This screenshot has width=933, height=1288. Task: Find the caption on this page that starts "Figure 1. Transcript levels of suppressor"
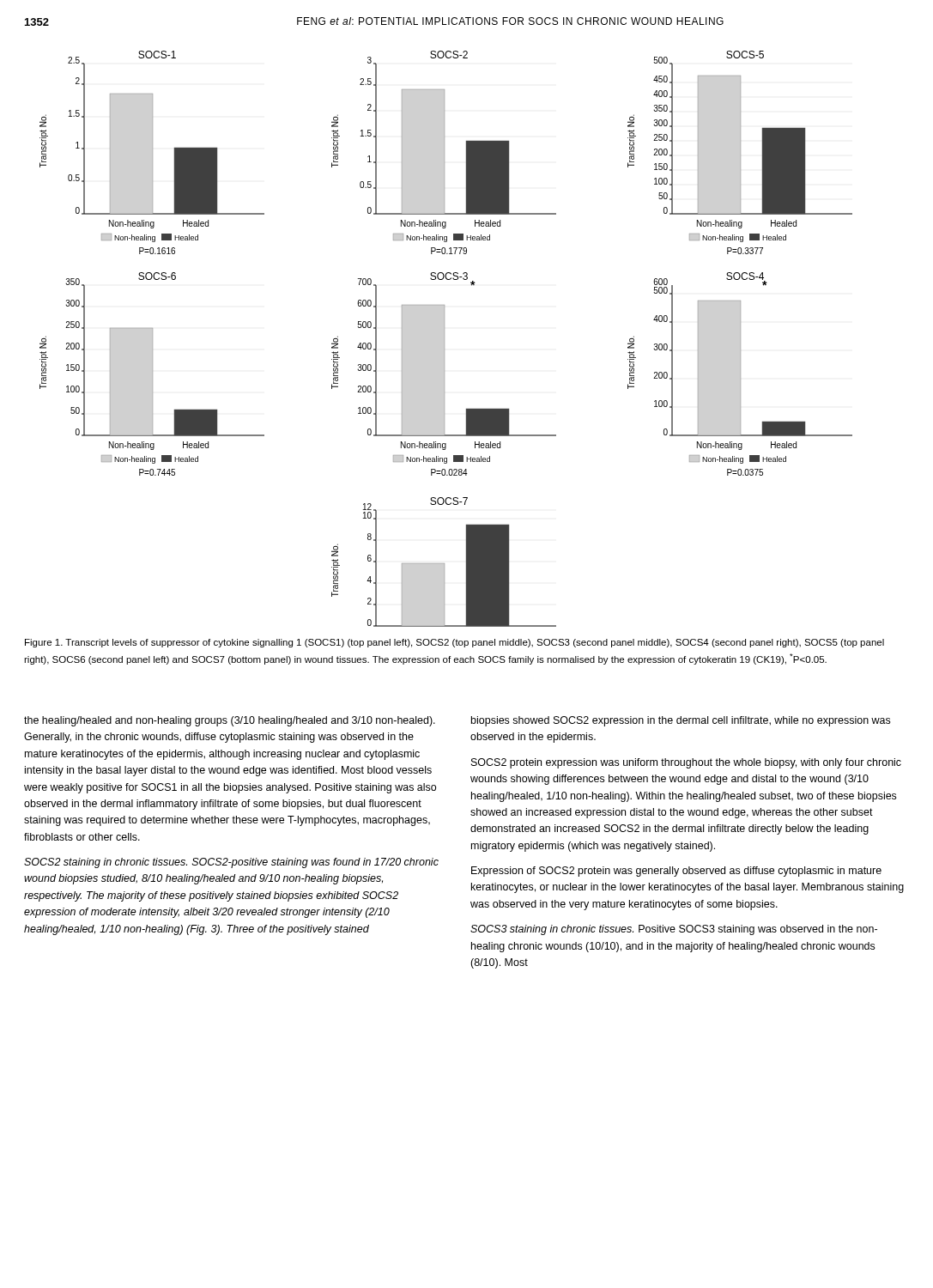coord(454,651)
